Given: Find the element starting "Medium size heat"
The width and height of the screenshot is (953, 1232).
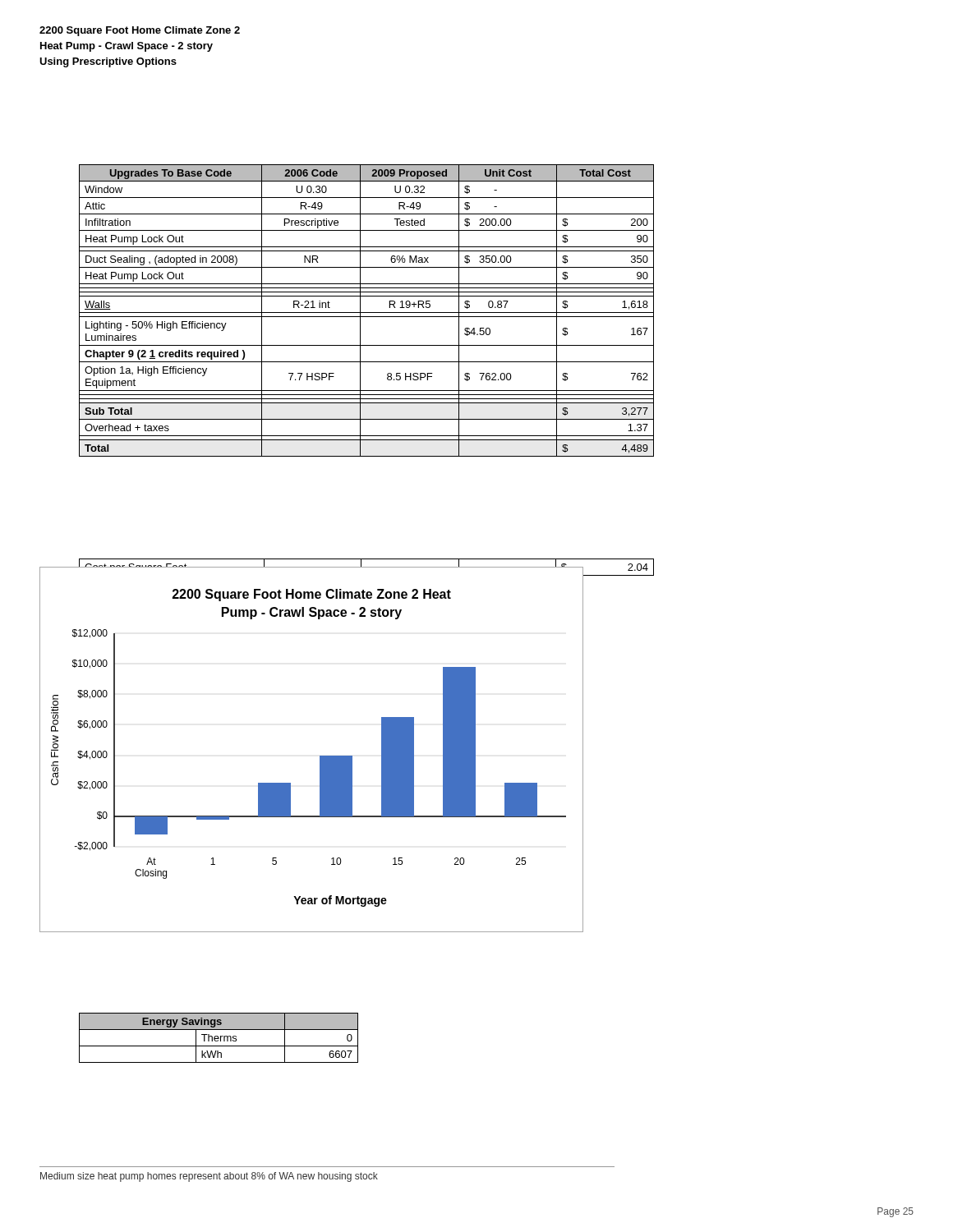Looking at the screenshot, I should (x=209, y=1176).
